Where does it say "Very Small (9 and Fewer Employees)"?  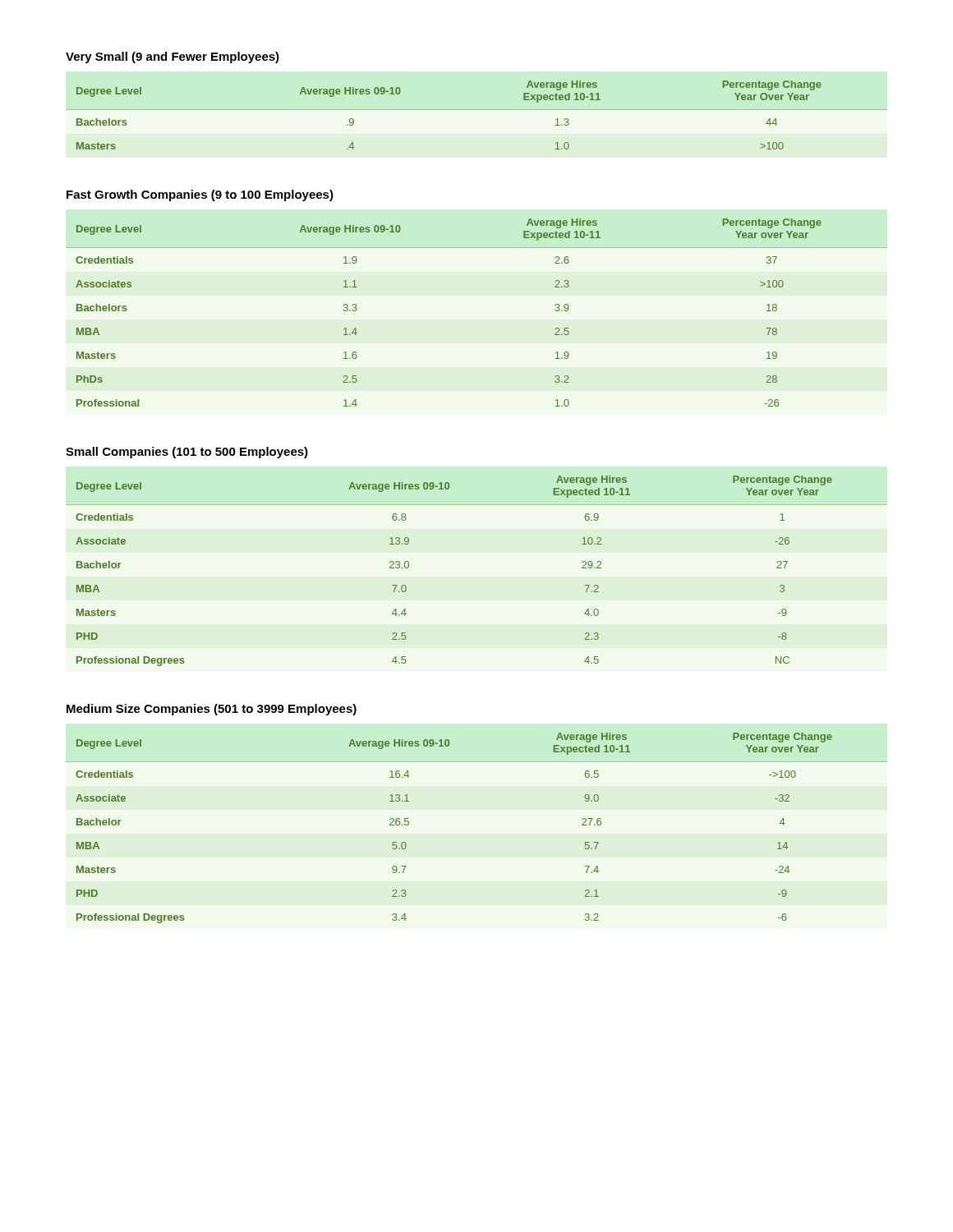(x=173, y=56)
